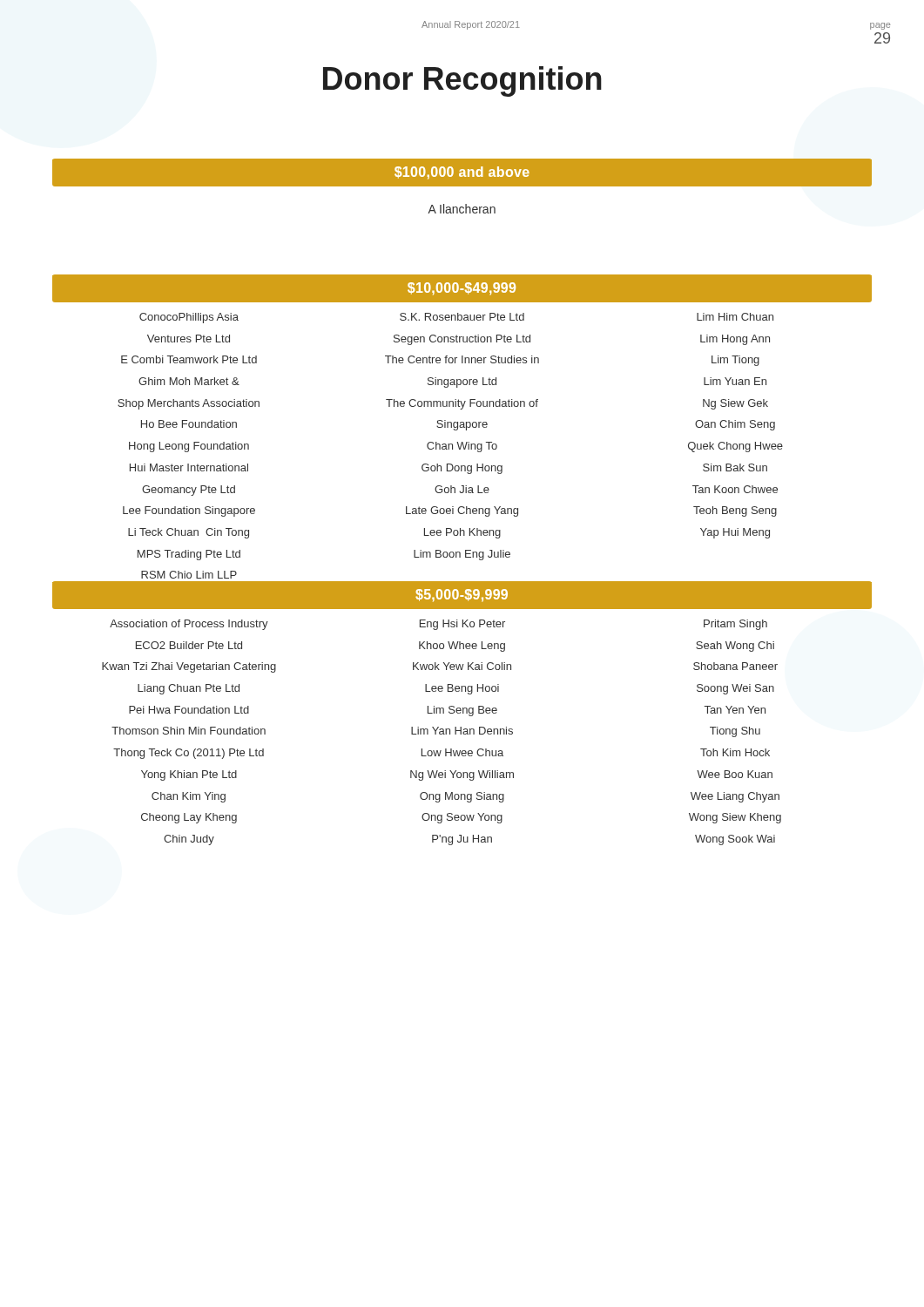Select the text starting "Quek Chong Hwee"
924x1307 pixels.
point(735,446)
